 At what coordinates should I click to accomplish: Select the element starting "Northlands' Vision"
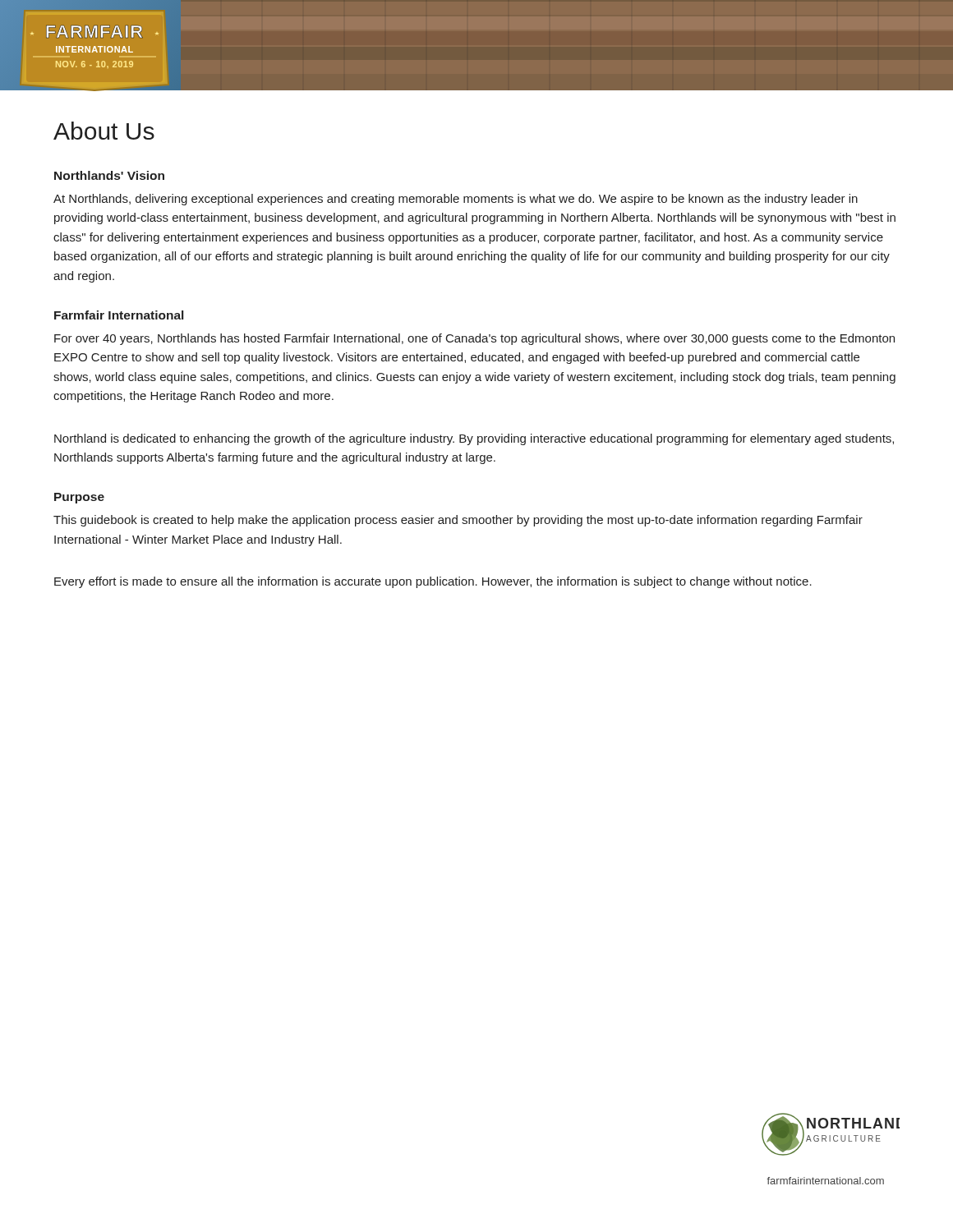(x=109, y=175)
